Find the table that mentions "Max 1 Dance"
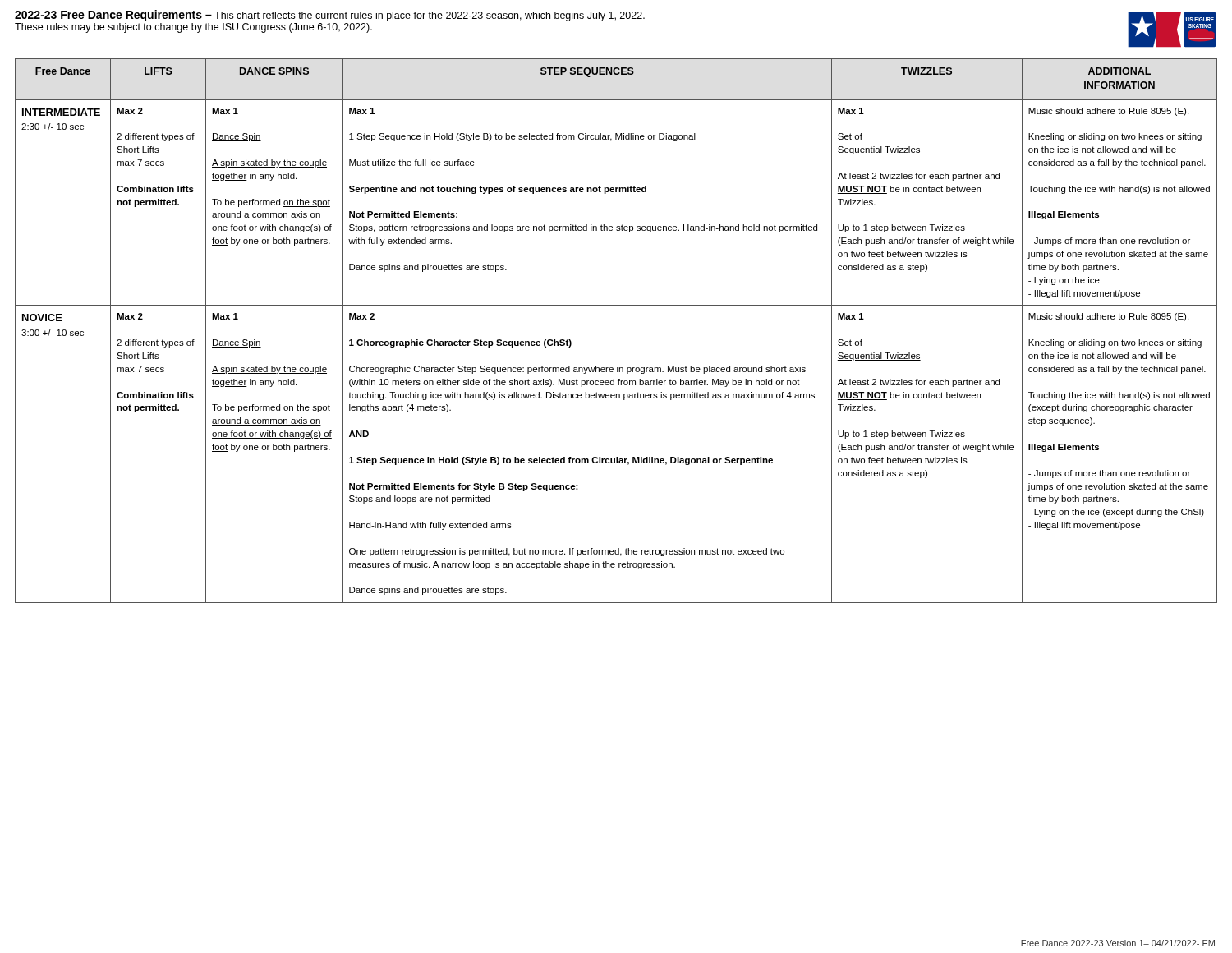1232x953 pixels. pyautogui.click(x=616, y=331)
